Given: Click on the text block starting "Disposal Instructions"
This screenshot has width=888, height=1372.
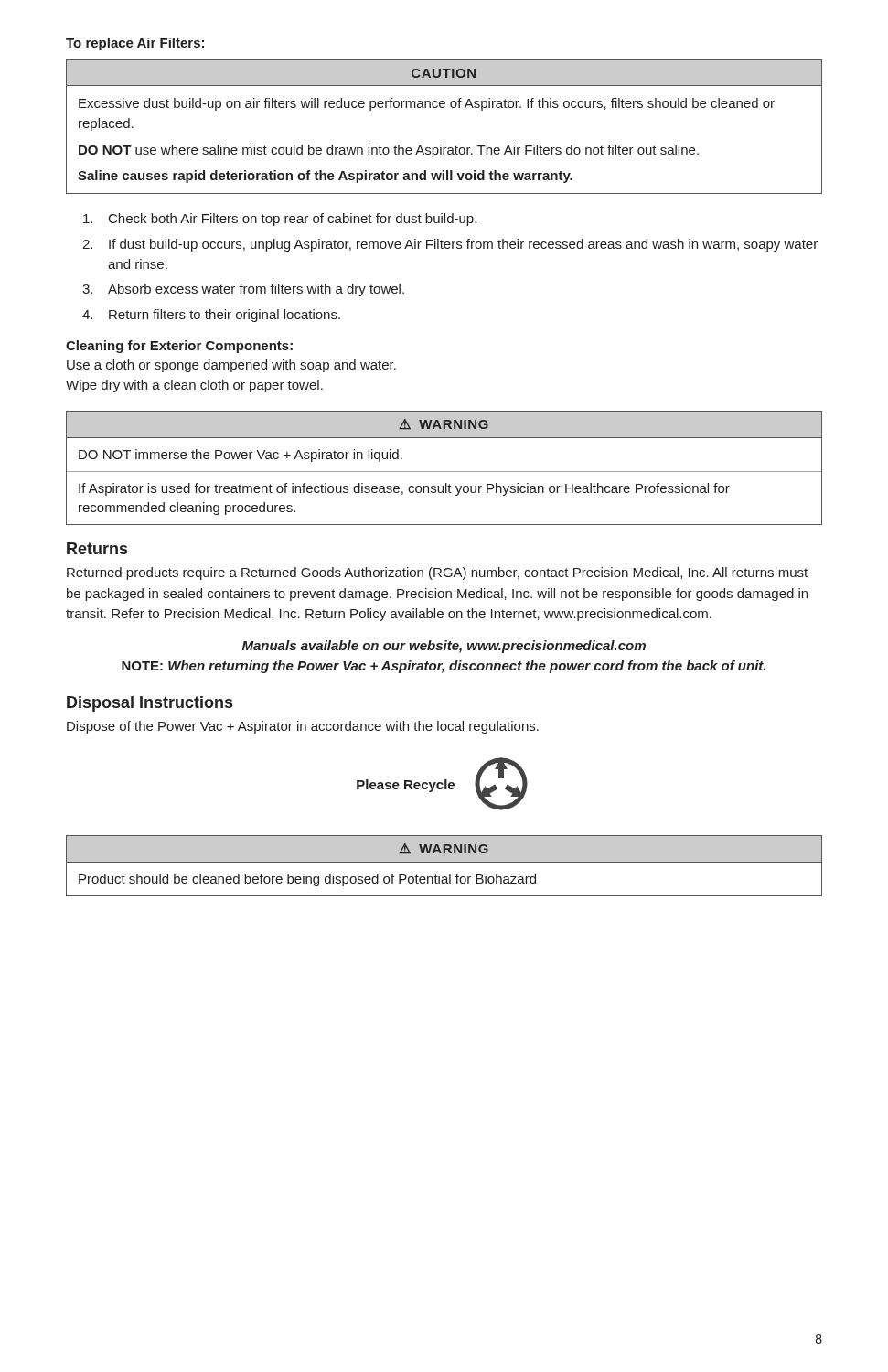Looking at the screenshot, I should click(150, 702).
